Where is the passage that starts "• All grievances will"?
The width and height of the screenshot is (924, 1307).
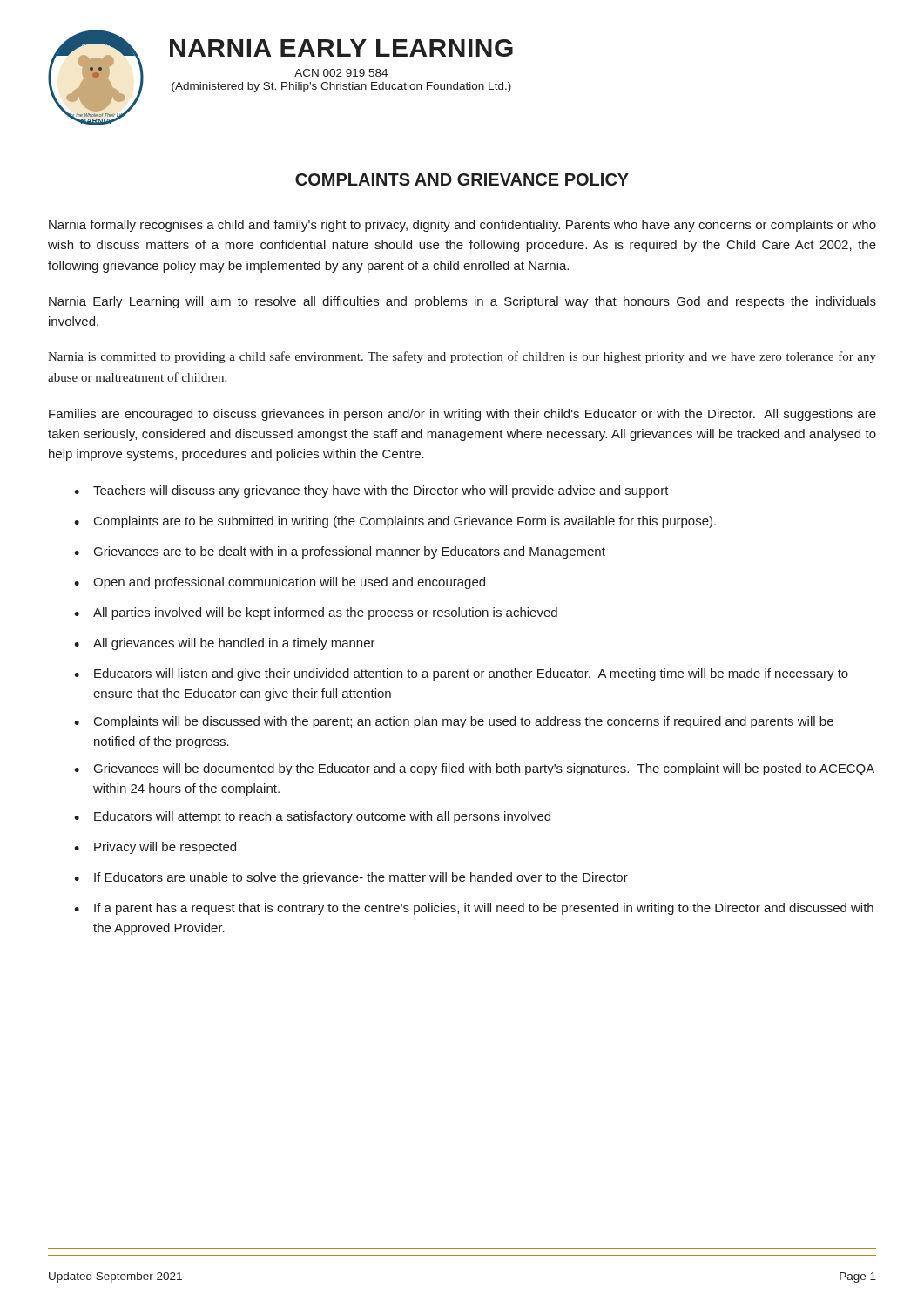point(225,644)
